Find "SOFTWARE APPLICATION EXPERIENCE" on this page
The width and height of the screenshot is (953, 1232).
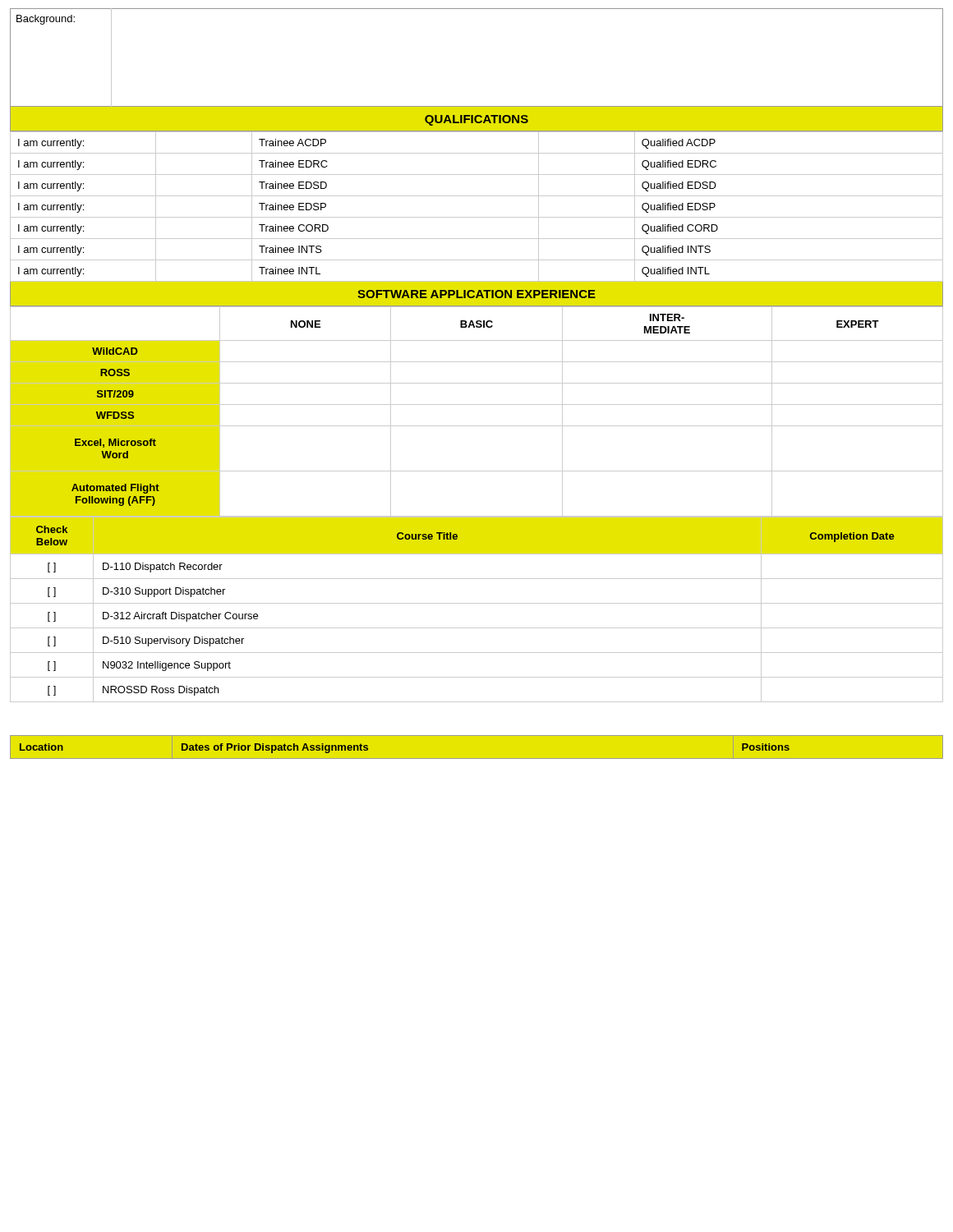[476, 294]
